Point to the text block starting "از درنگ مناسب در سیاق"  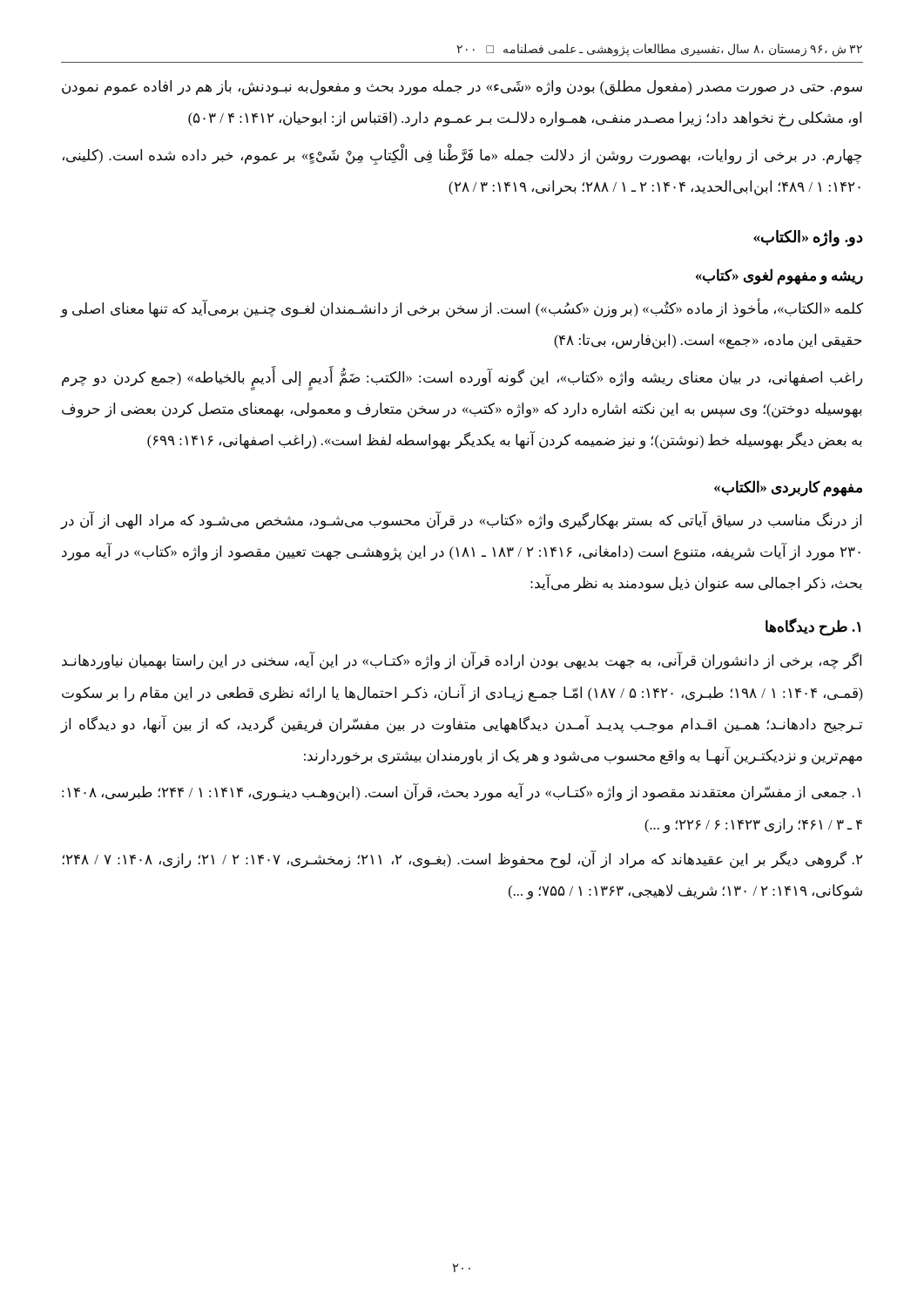[x=462, y=552]
